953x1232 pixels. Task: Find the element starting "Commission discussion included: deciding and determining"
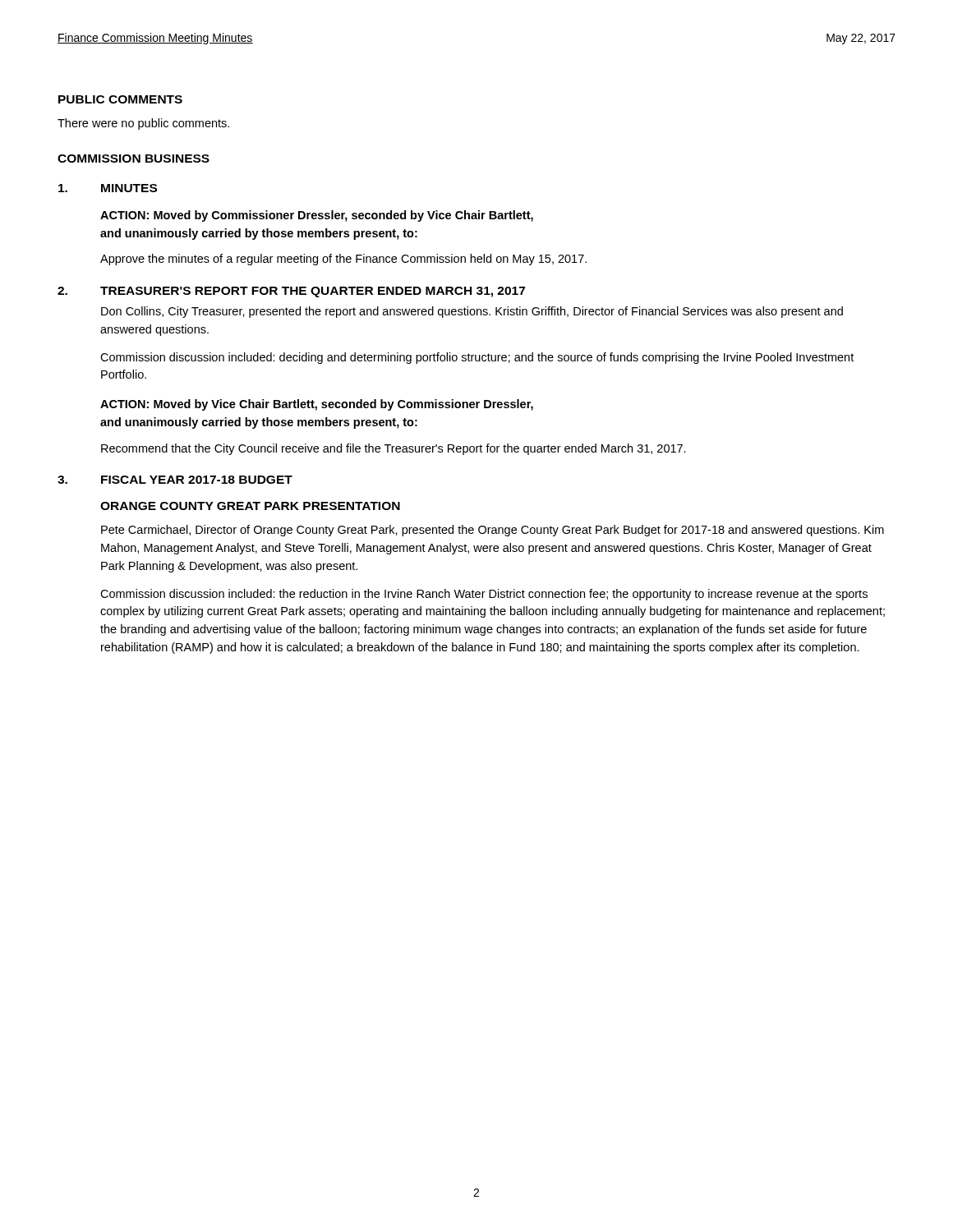click(477, 366)
